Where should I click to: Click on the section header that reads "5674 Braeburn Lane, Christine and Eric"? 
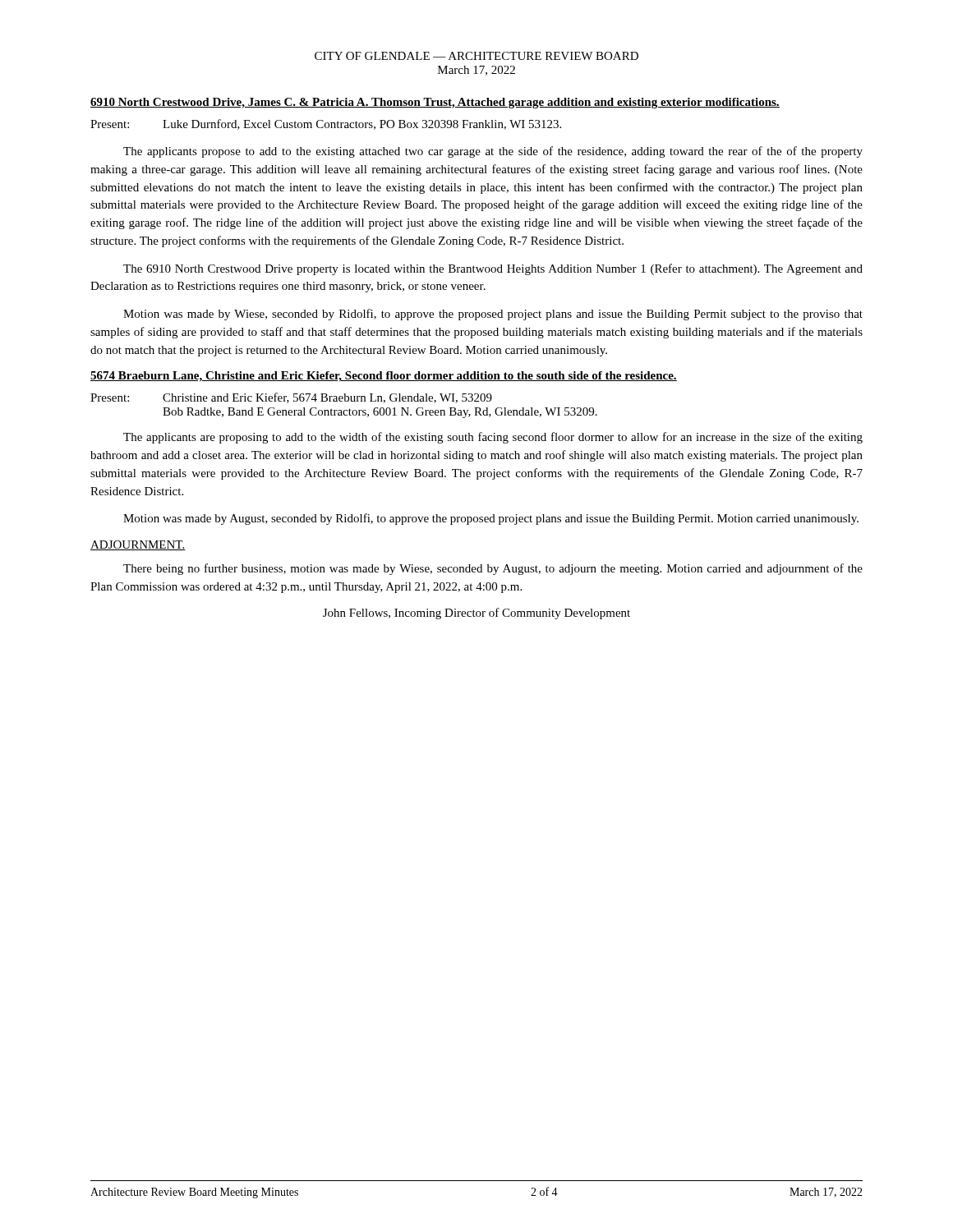[x=476, y=376]
